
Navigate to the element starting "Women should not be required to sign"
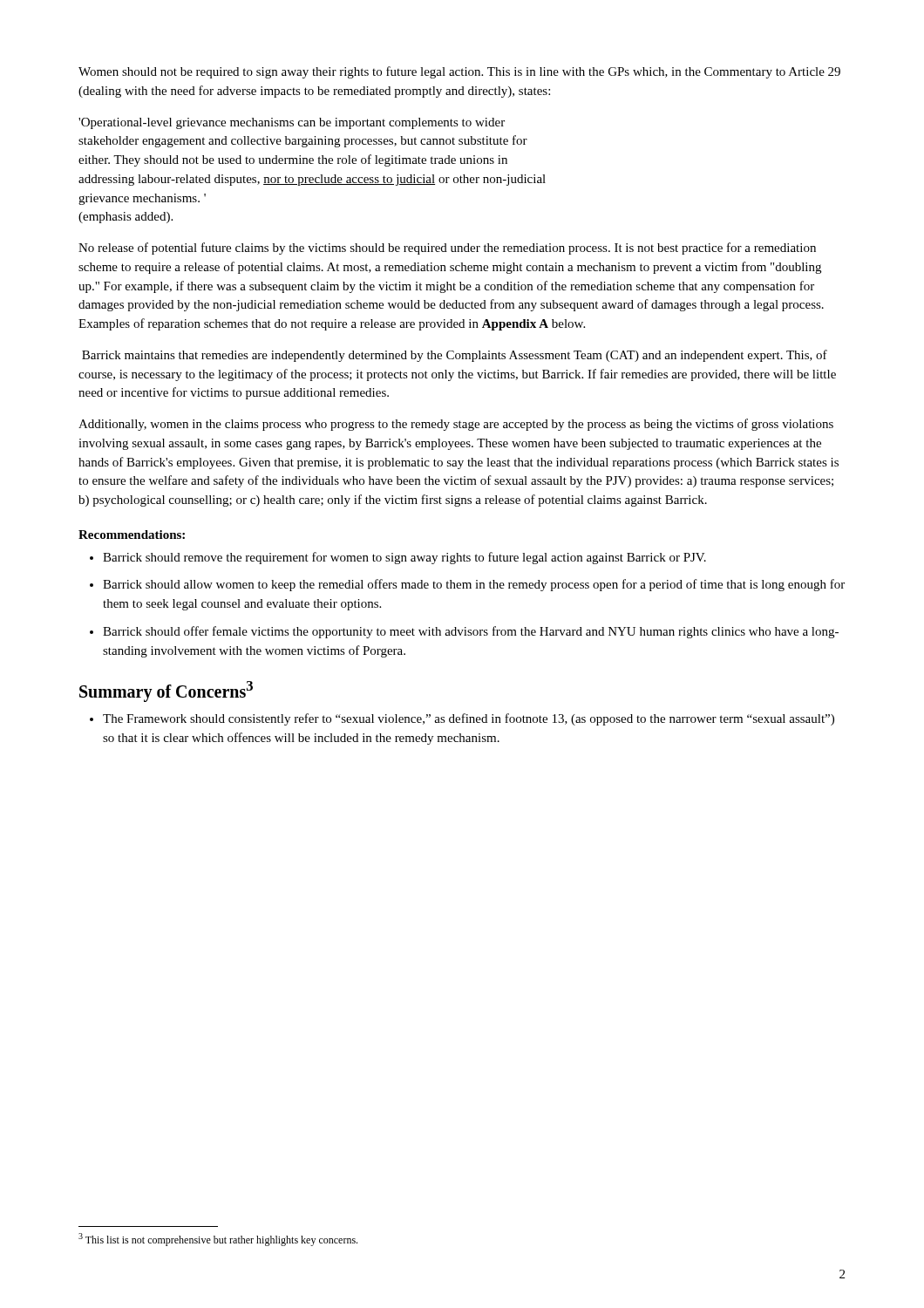tap(462, 82)
